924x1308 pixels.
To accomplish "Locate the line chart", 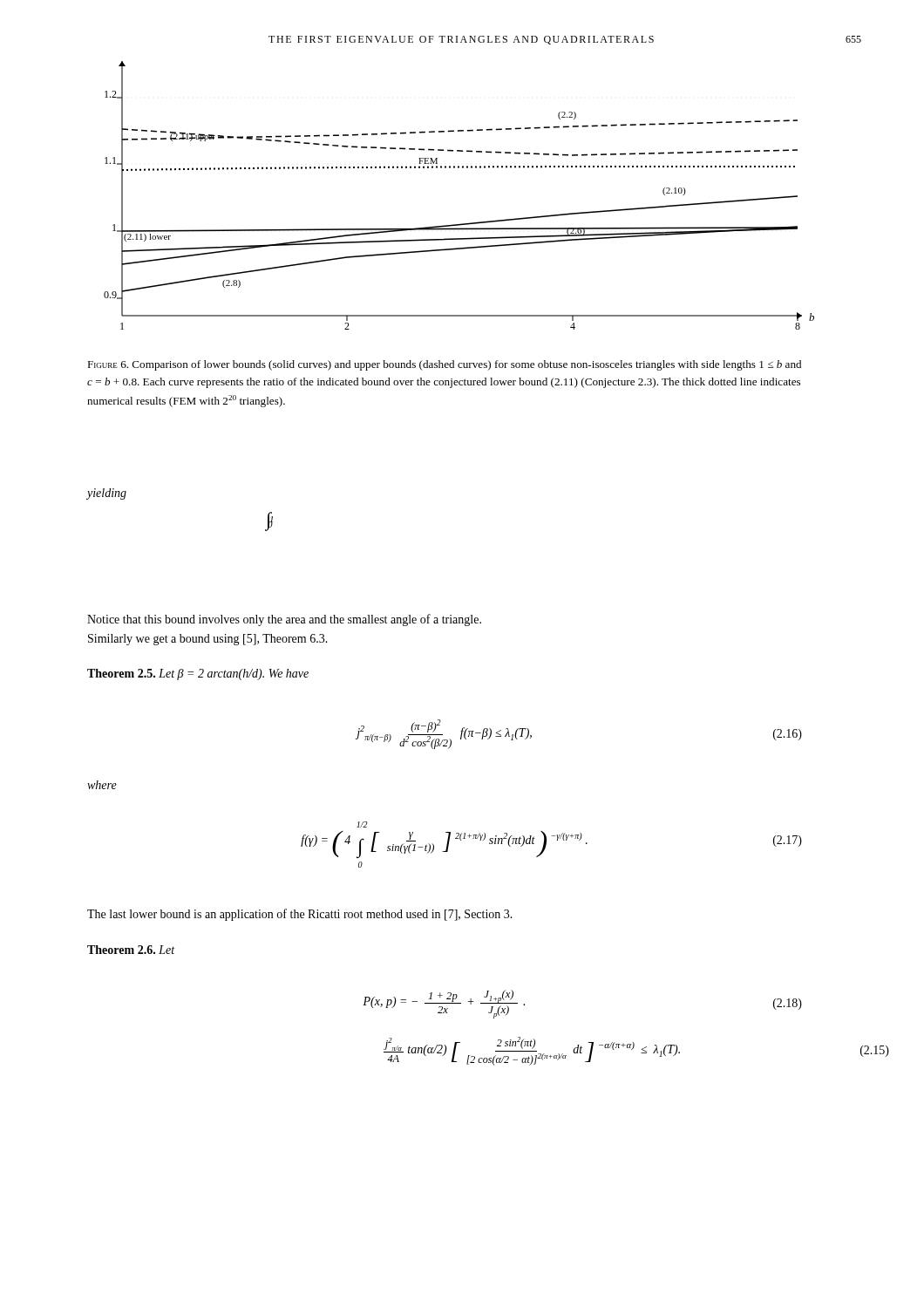I will tap(449, 201).
